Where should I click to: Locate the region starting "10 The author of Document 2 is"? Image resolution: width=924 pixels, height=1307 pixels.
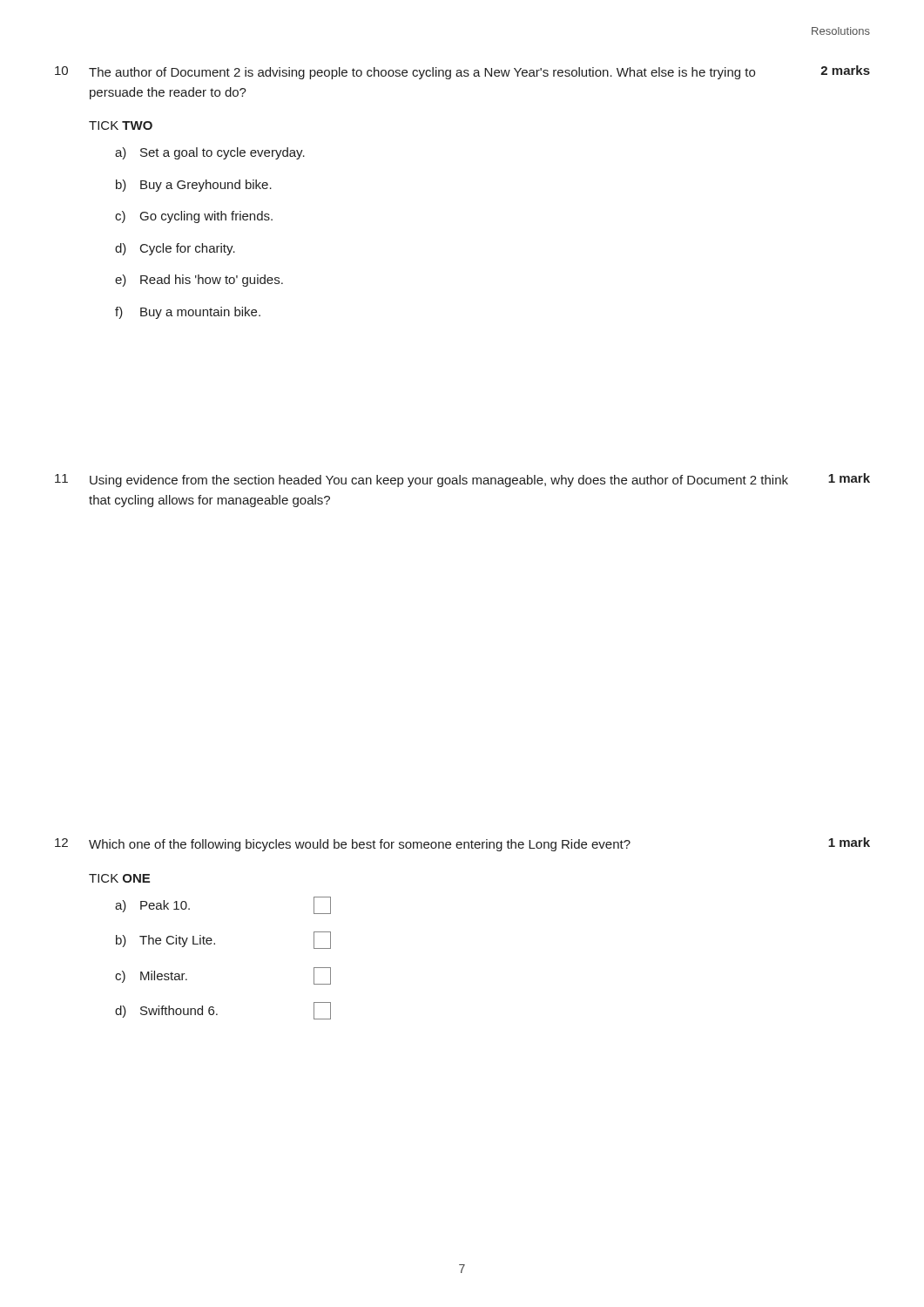click(462, 72)
